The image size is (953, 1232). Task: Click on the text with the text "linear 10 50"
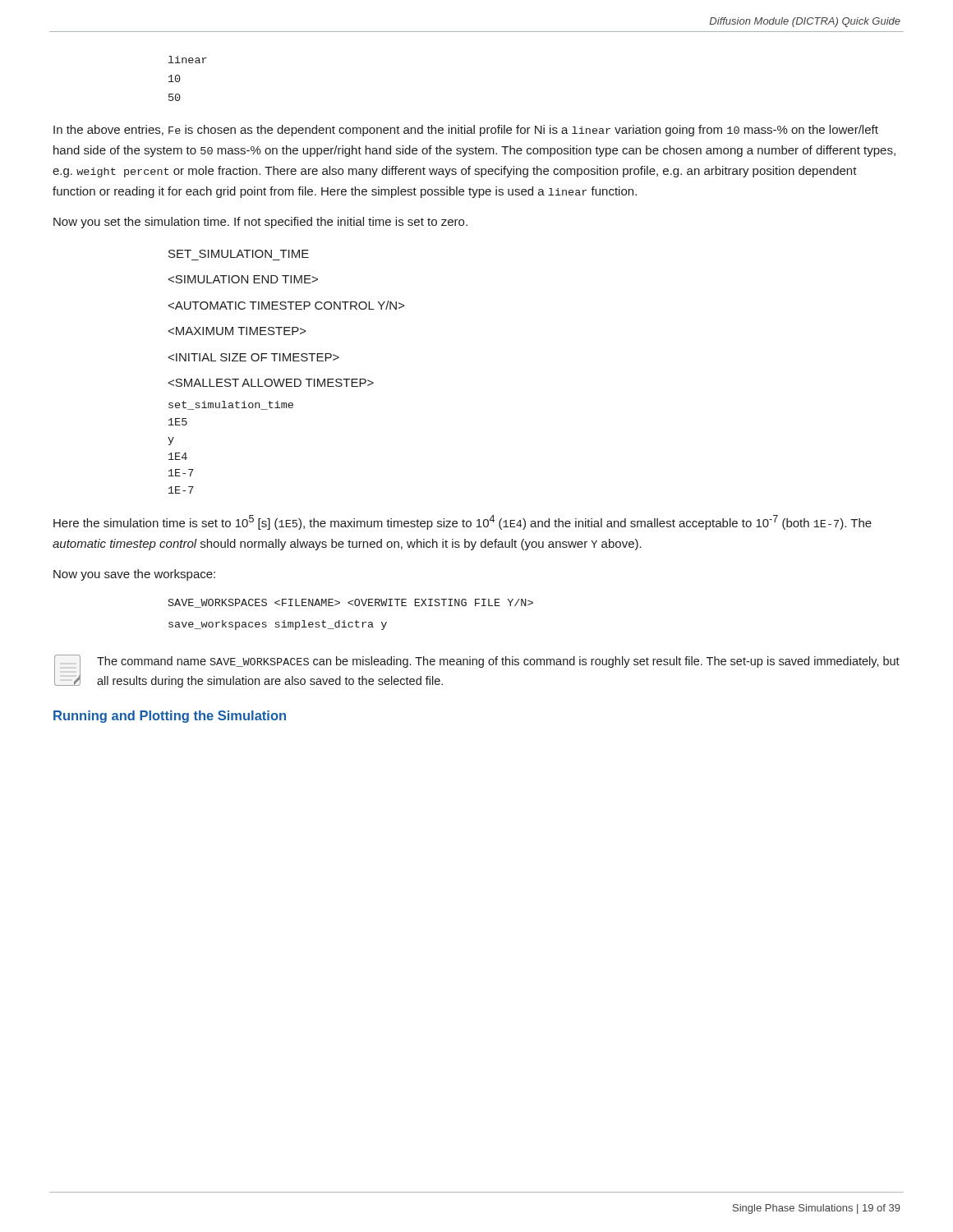[x=188, y=79]
